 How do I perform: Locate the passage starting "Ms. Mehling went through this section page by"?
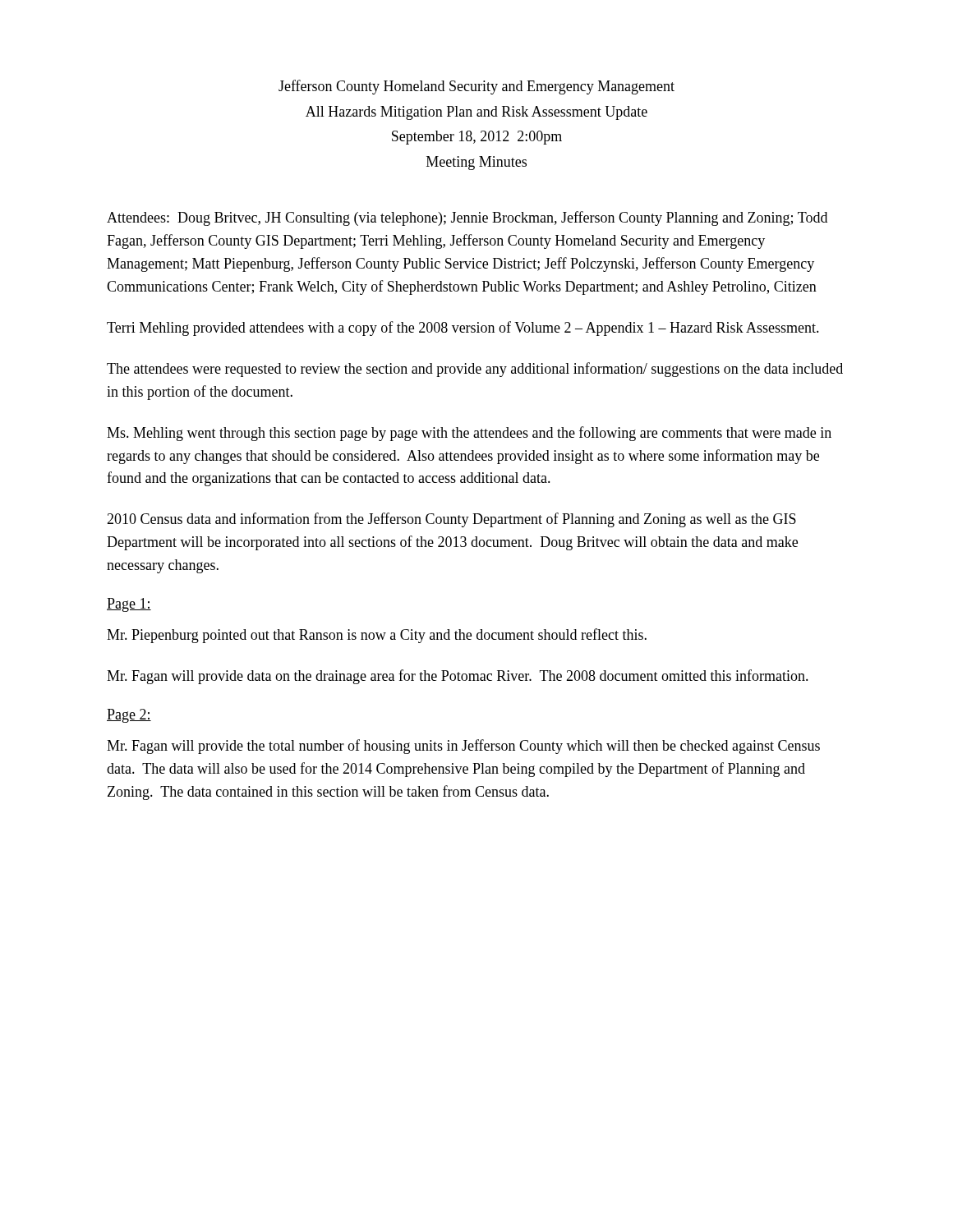tap(469, 455)
